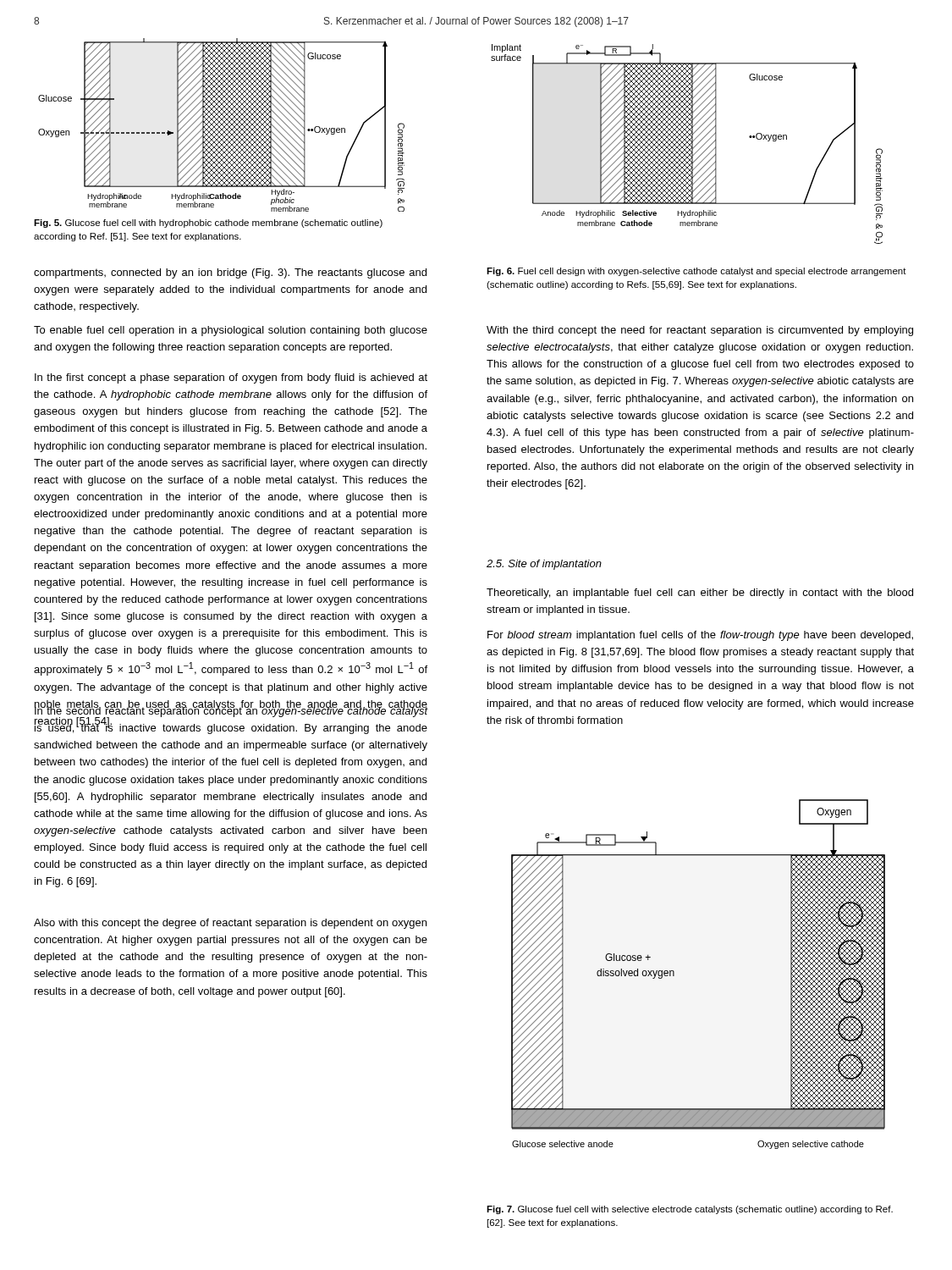Image resolution: width=952 pixels, height=1270 pixels.
Task: Locate the caption that says "Fig. 6. Fuel cell design with oxygen-selective cathode"
Action: 696,278
